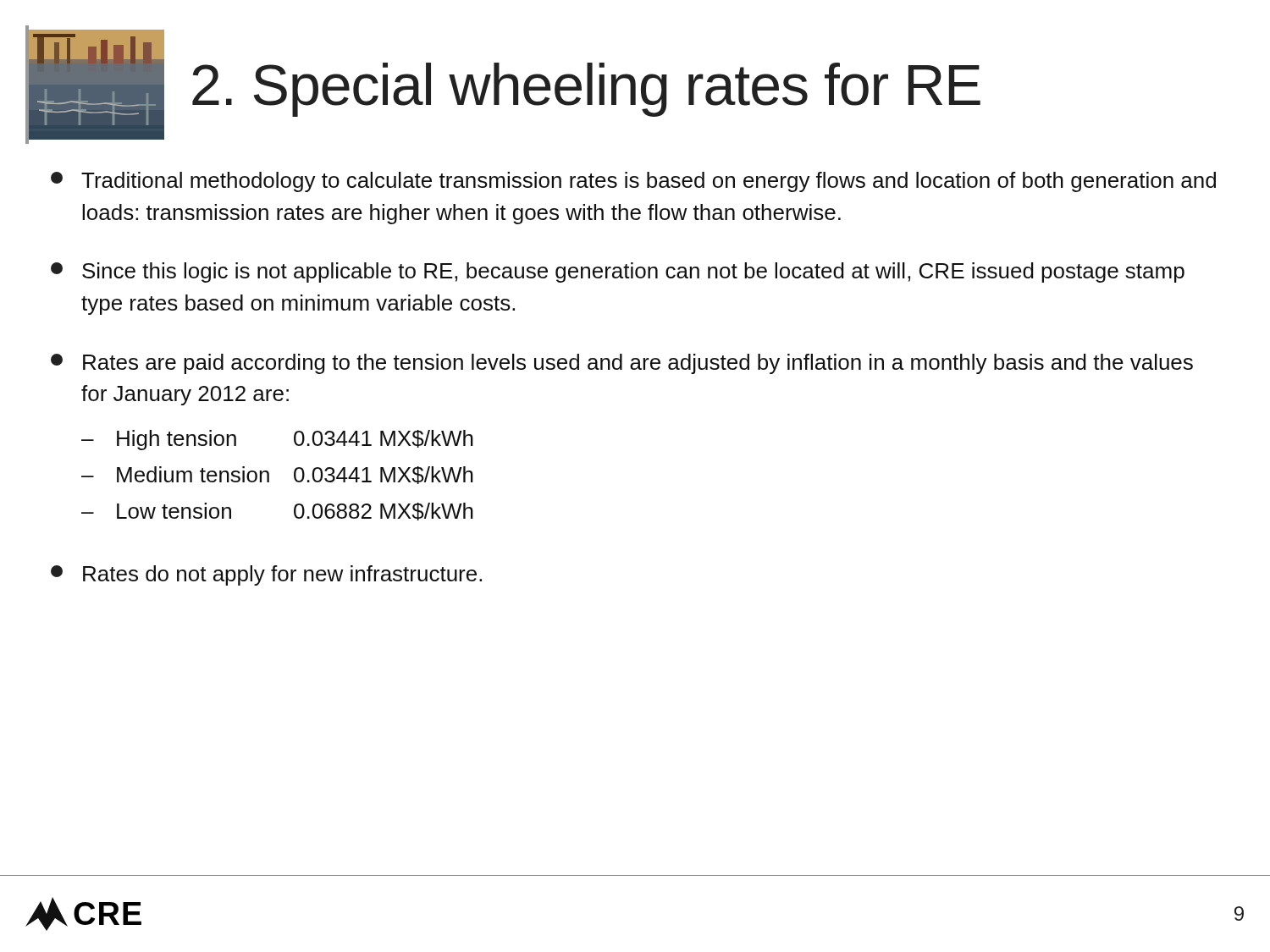
Task: Click the title
Action: pyautogui.click(x=586, y=85)
